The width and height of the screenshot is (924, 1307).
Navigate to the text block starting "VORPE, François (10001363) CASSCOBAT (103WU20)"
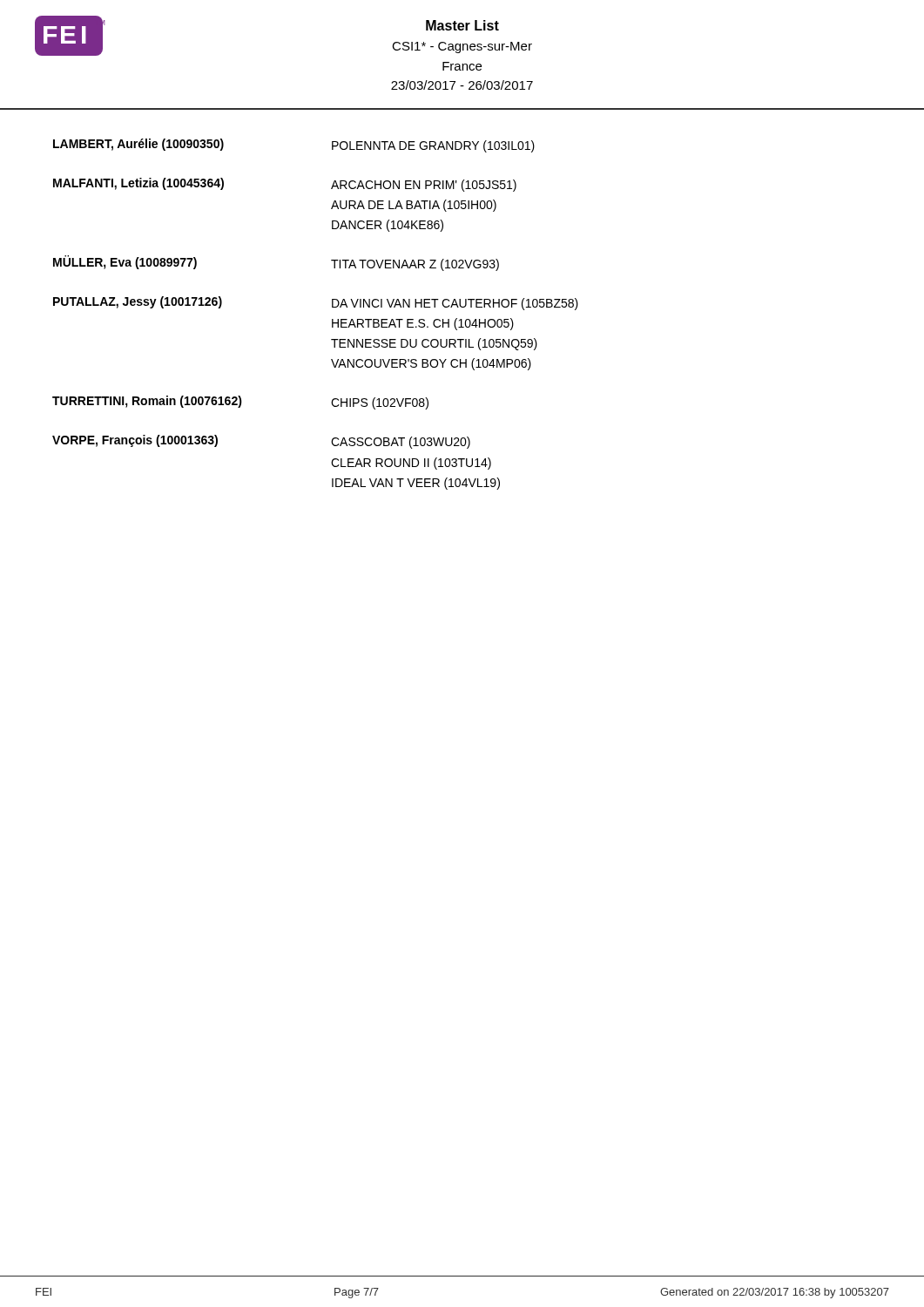(462, 463)
